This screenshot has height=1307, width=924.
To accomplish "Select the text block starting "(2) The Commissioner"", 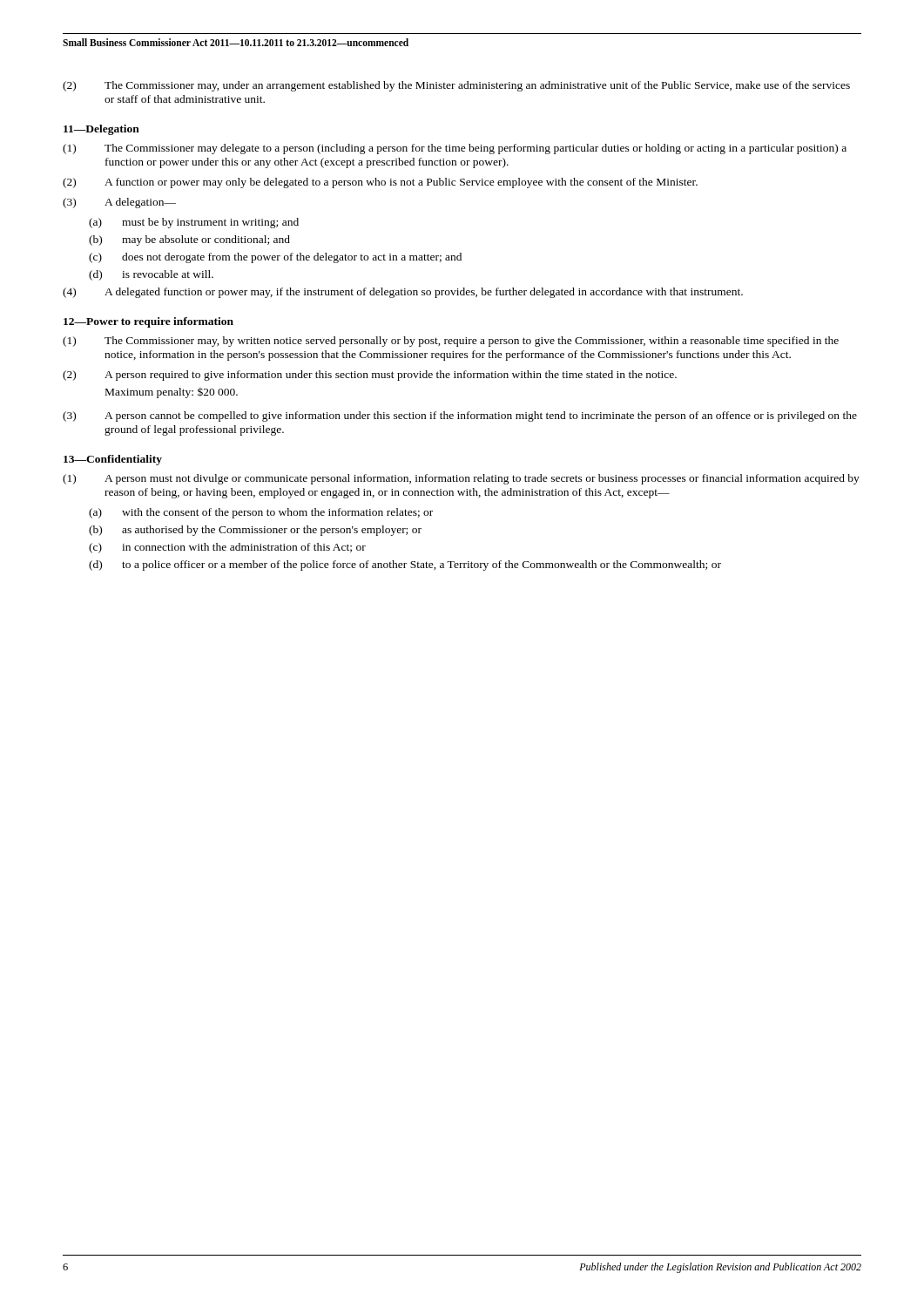I will point(462,92).
